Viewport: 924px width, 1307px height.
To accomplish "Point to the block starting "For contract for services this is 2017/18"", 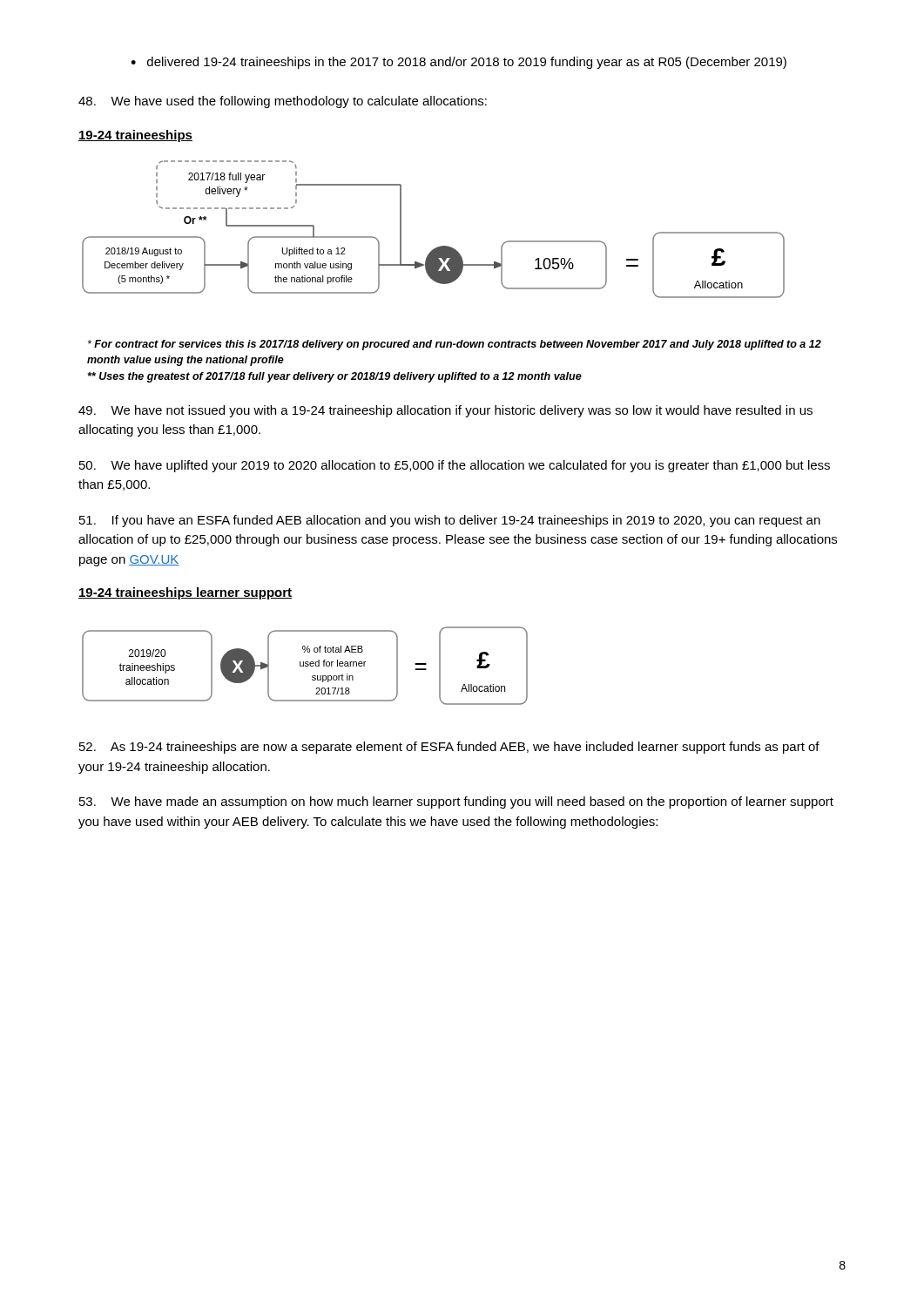I will [455, 345].
